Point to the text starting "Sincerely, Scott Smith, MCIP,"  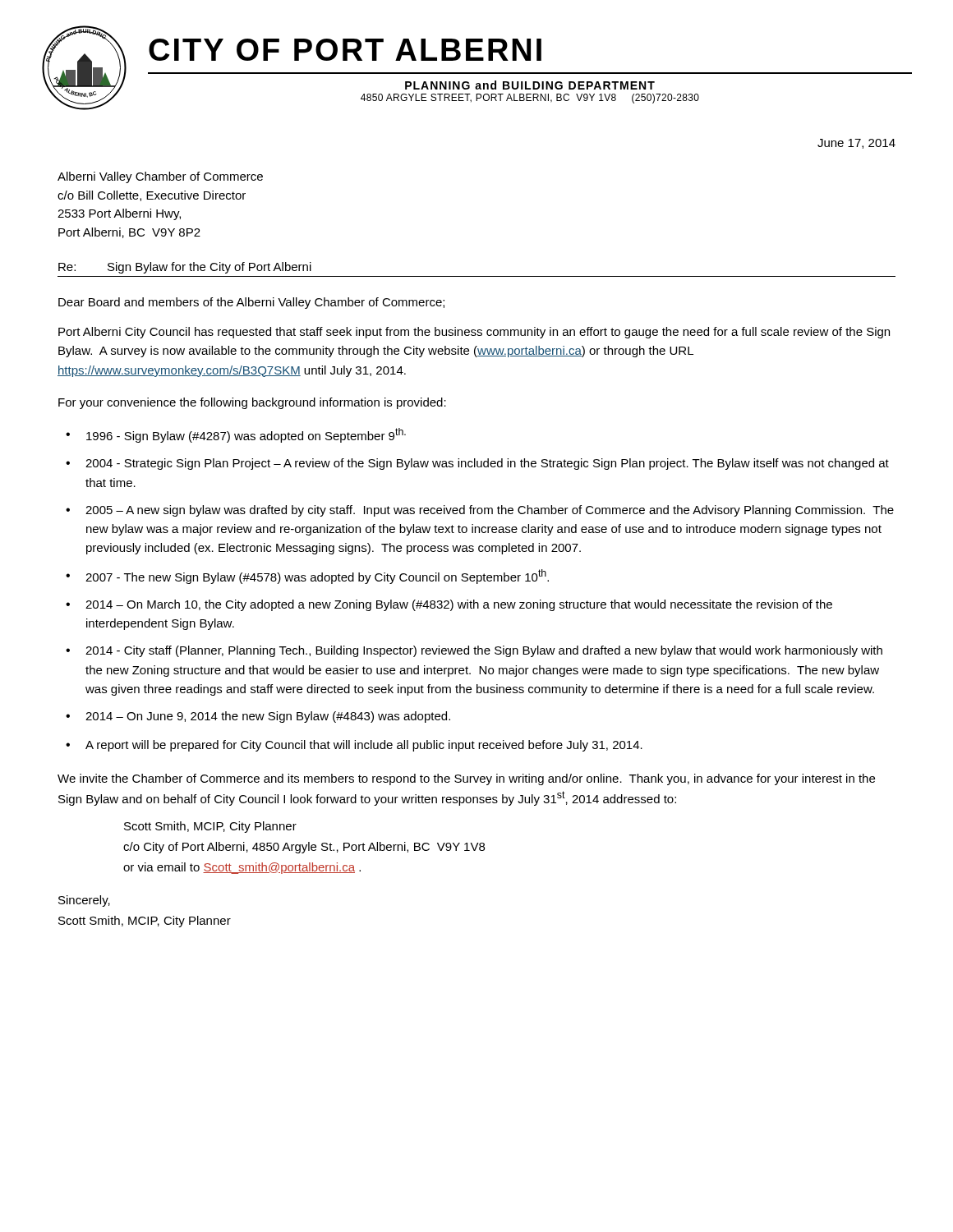click(x=144, y=910)
